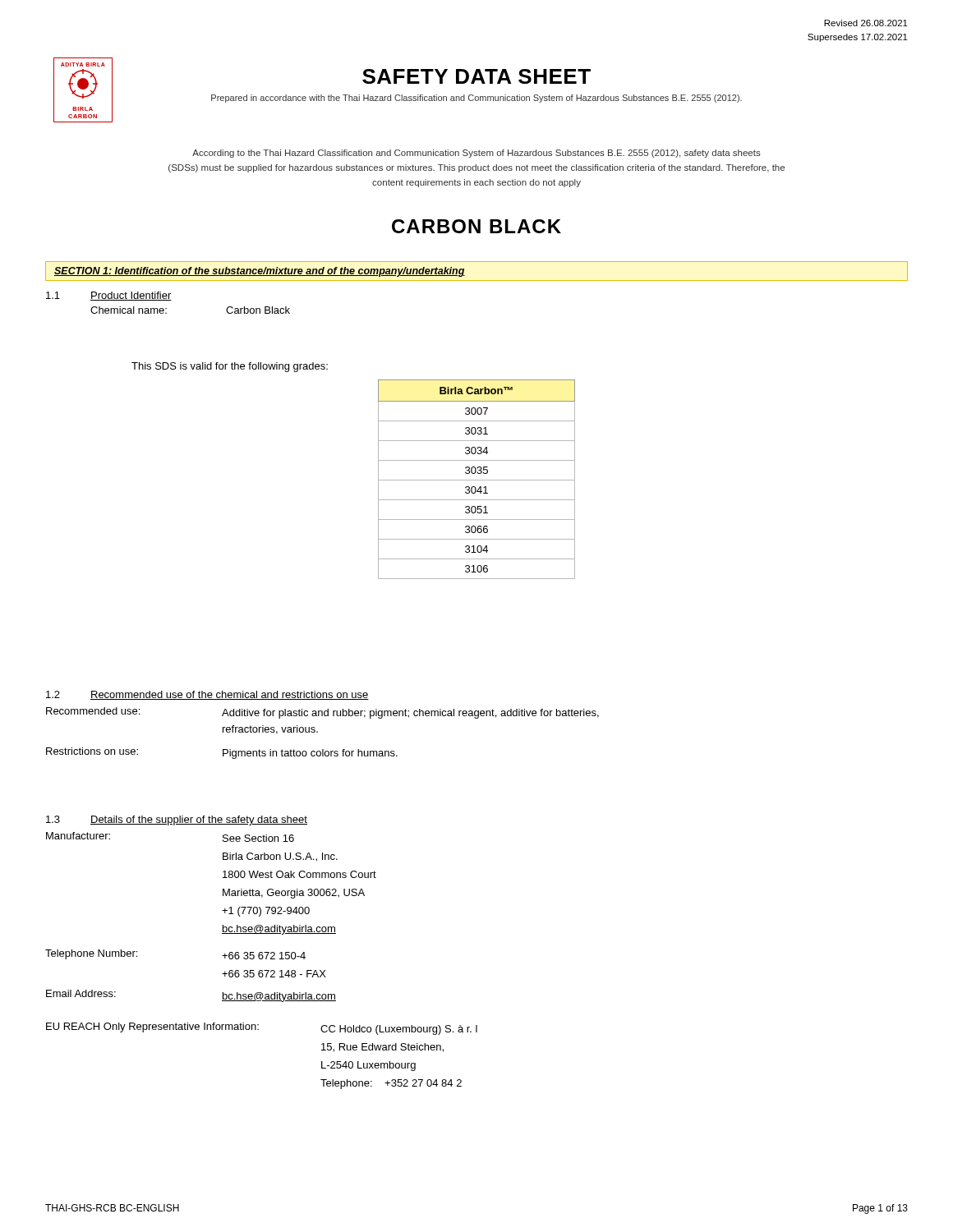953x1232 pixels.
Task: Find the text block starting "Restrictions on use: Pigments in tattoo colors"
Action: 222,753
